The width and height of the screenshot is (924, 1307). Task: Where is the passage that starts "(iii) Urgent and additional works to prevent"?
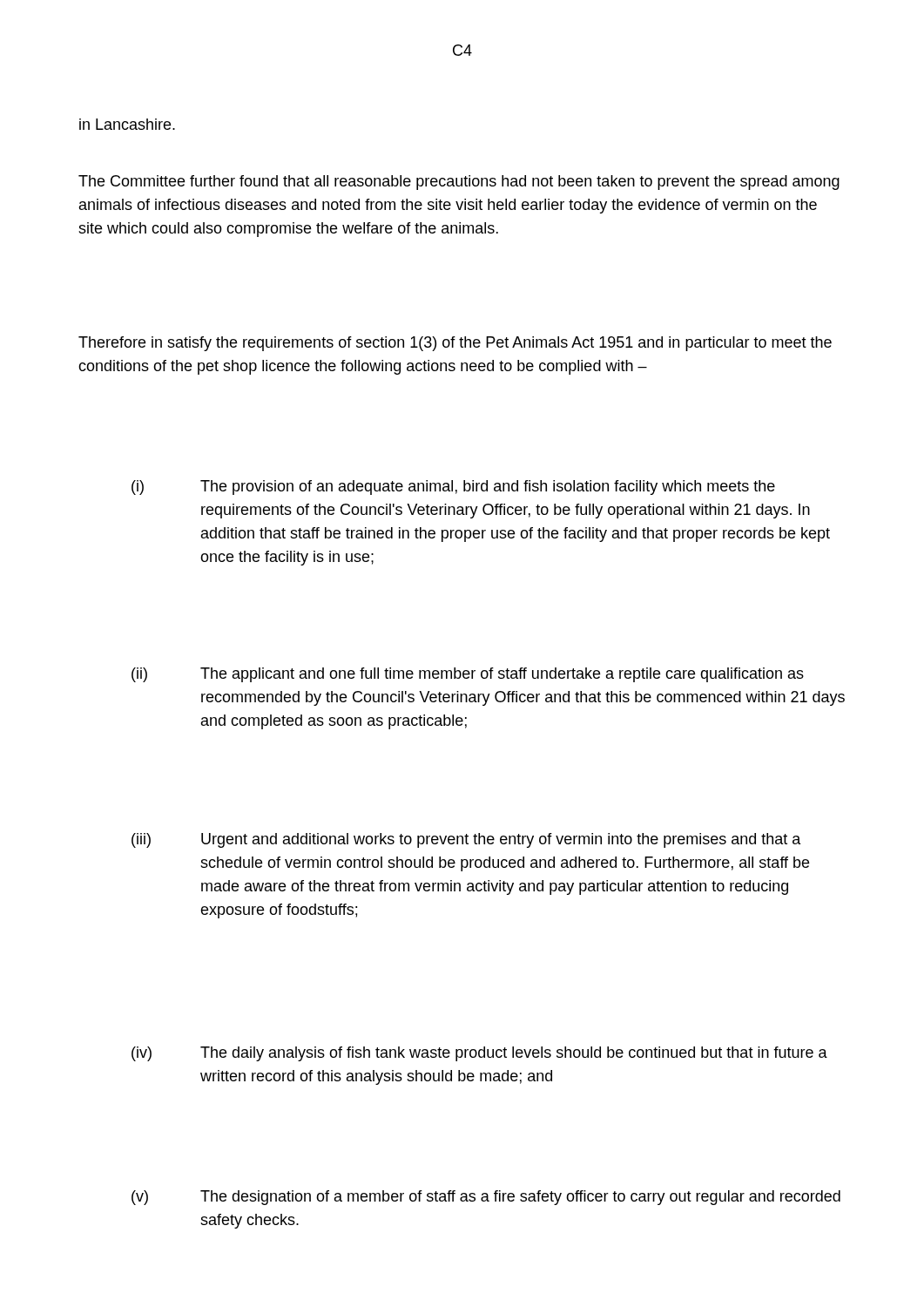pos(488,875)
